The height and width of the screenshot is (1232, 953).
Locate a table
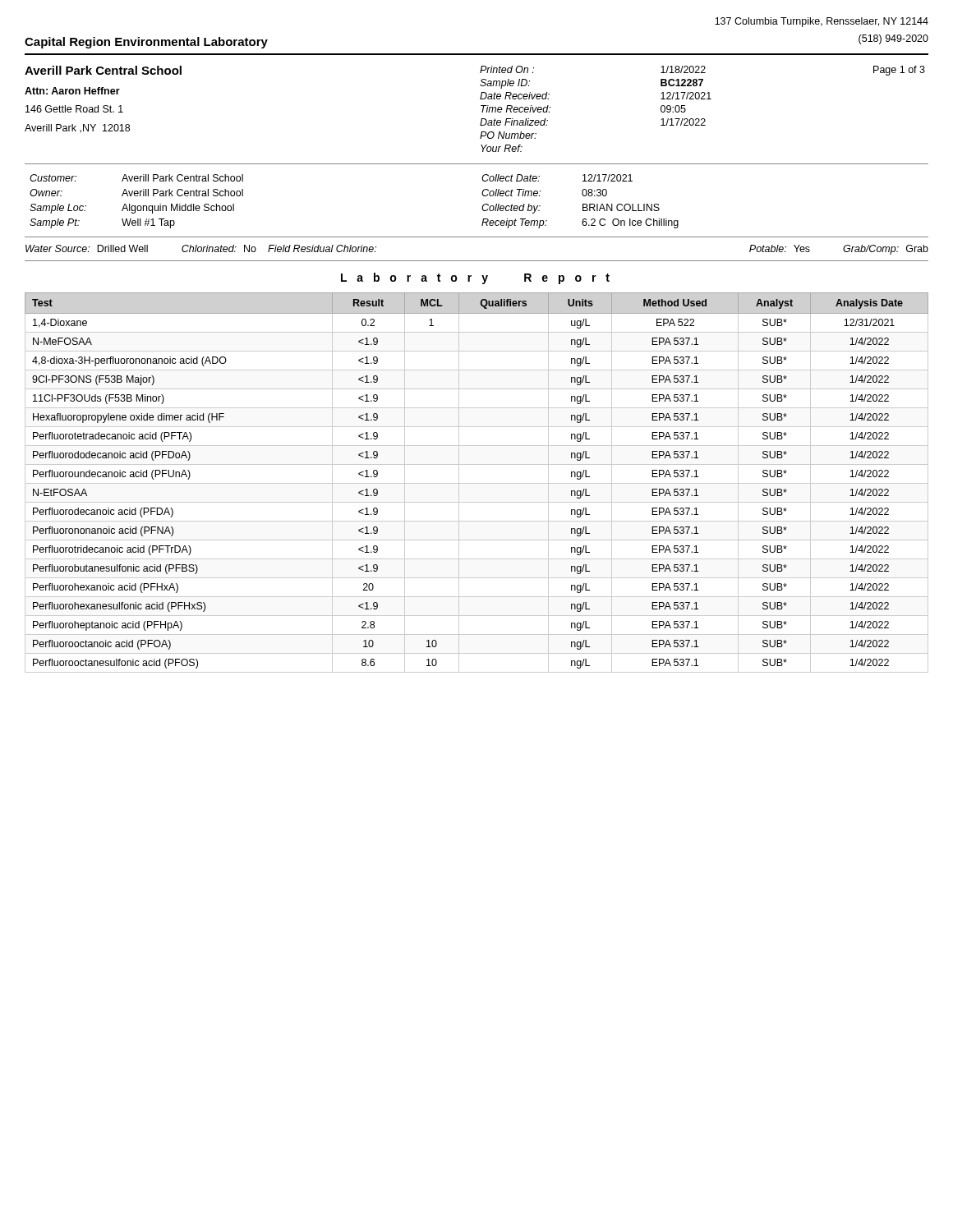tap(476, 482)
